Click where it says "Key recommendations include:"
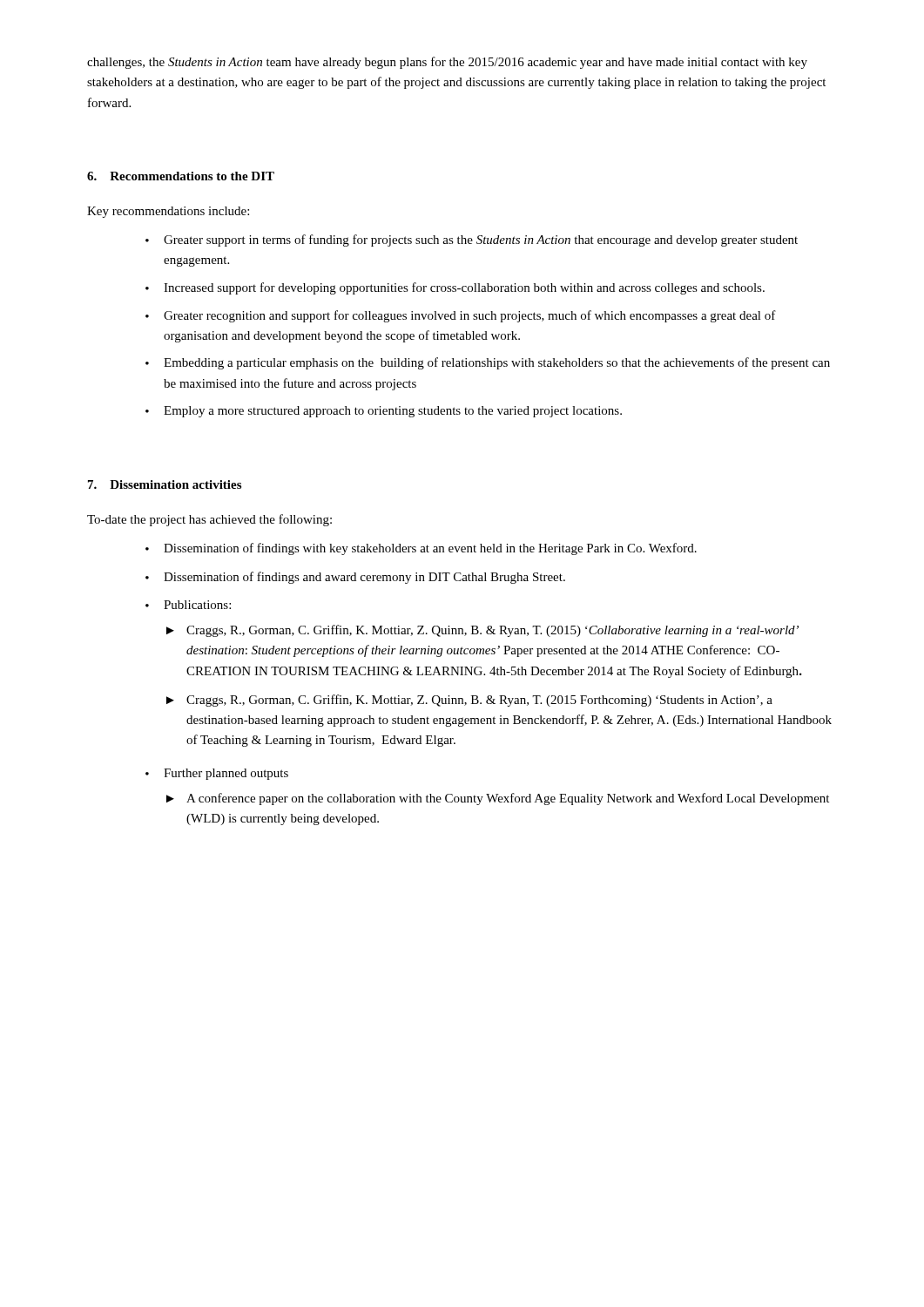 [x=169, y=211]
